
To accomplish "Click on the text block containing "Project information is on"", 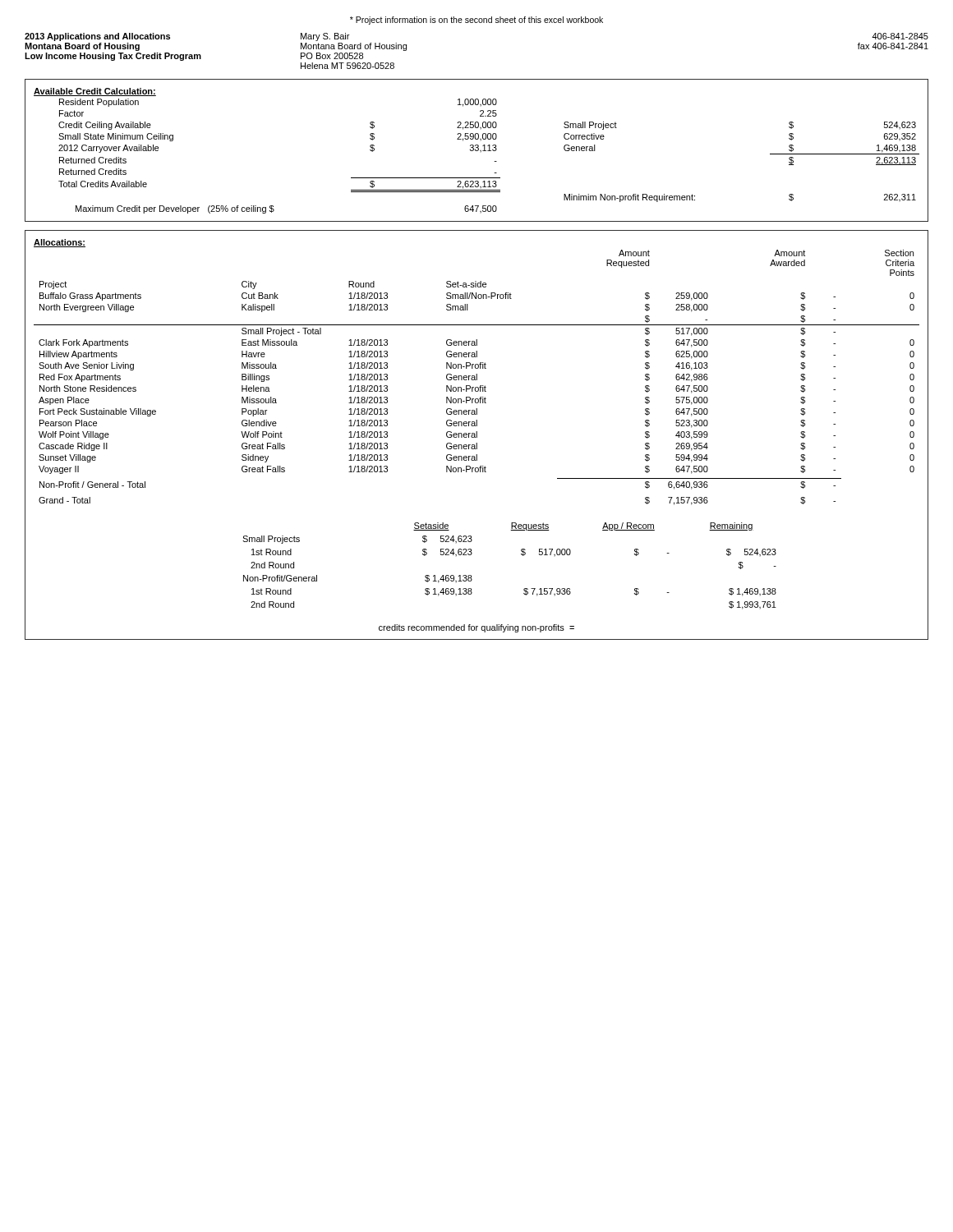I will 476,20.
